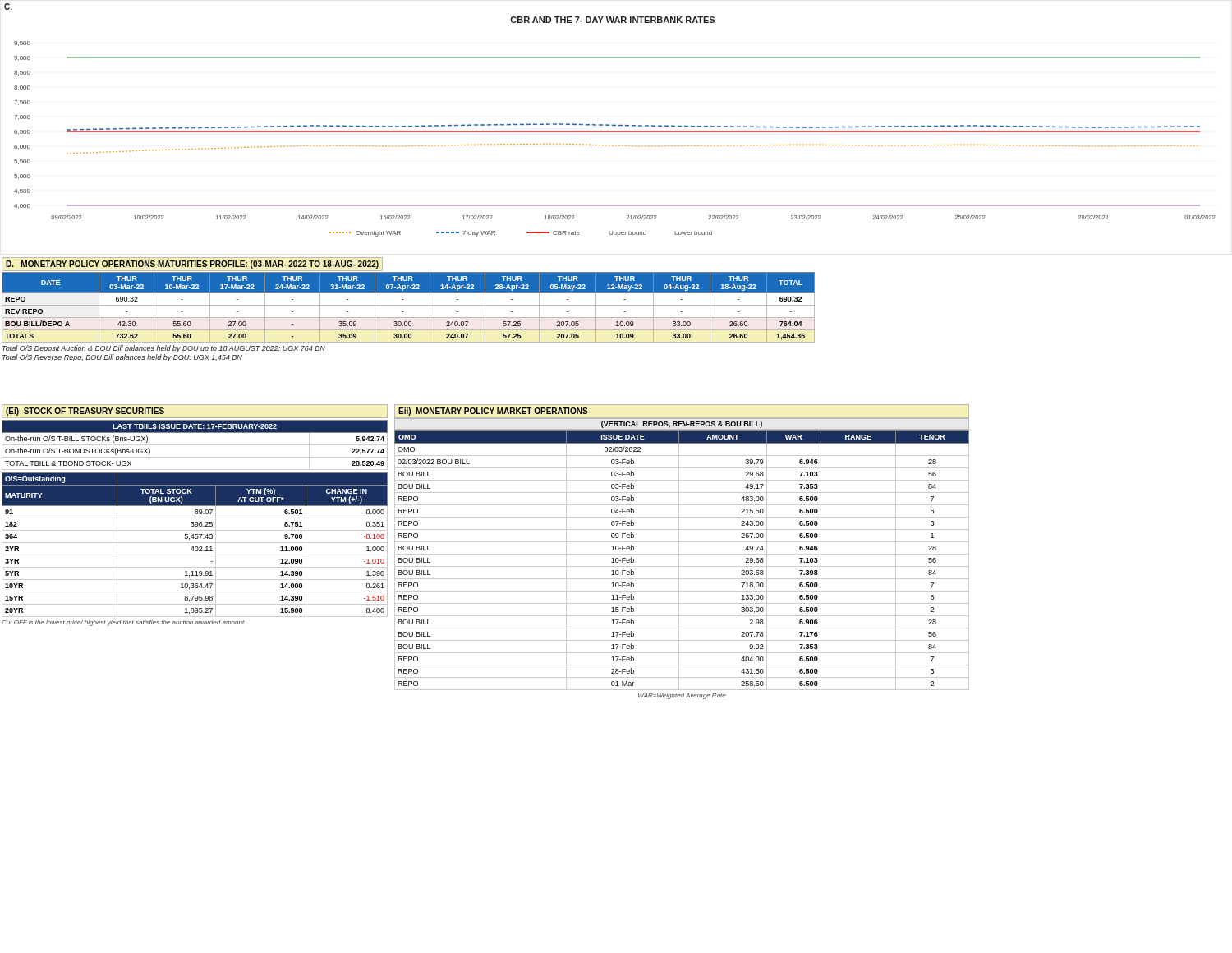This screenshot has width=1232, height=953.
Task: Locate the text starting "Total O/S Deposit Auction"
Action: [163, 348]
